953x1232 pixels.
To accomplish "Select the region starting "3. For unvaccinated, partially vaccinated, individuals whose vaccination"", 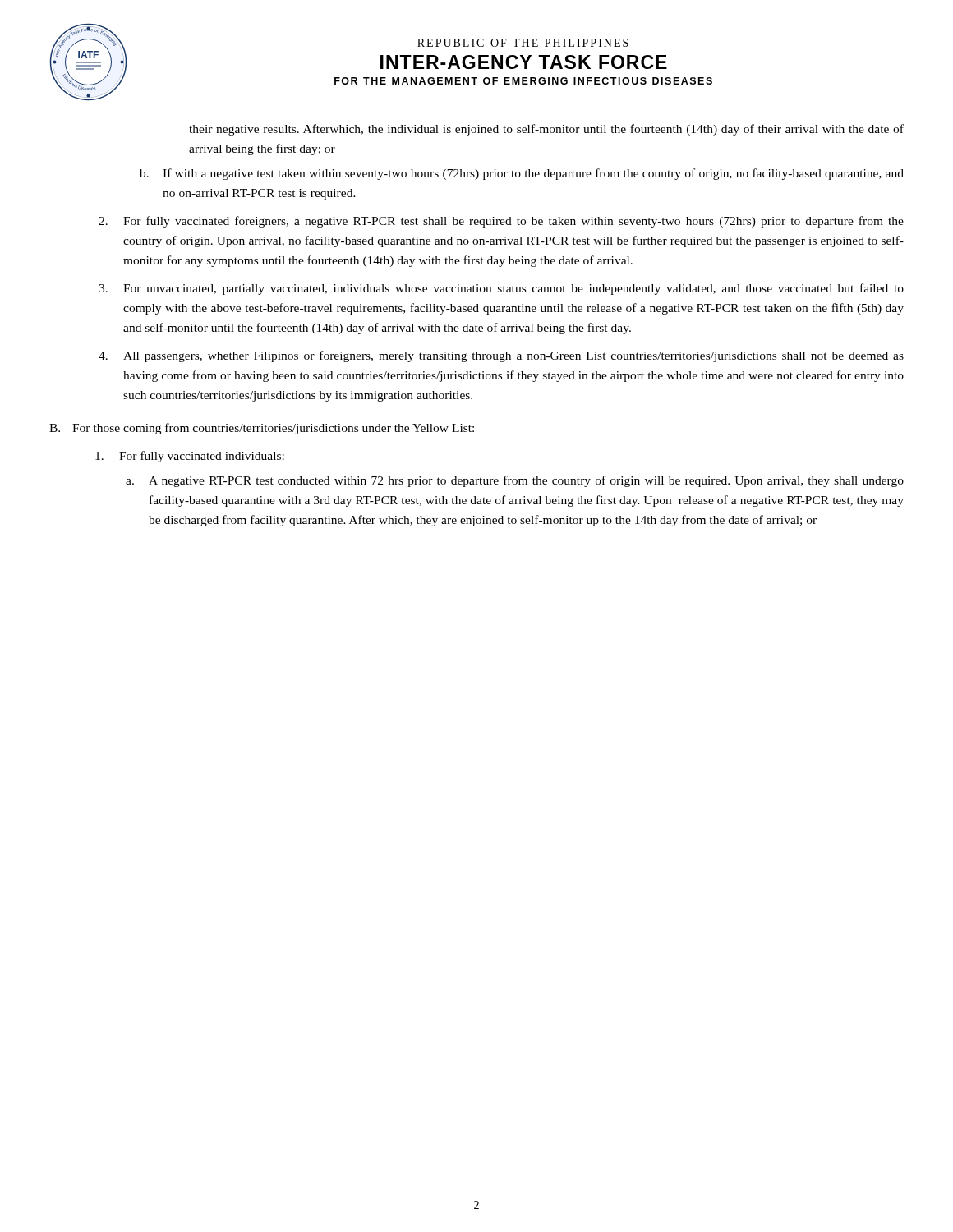I will [501, 308].
